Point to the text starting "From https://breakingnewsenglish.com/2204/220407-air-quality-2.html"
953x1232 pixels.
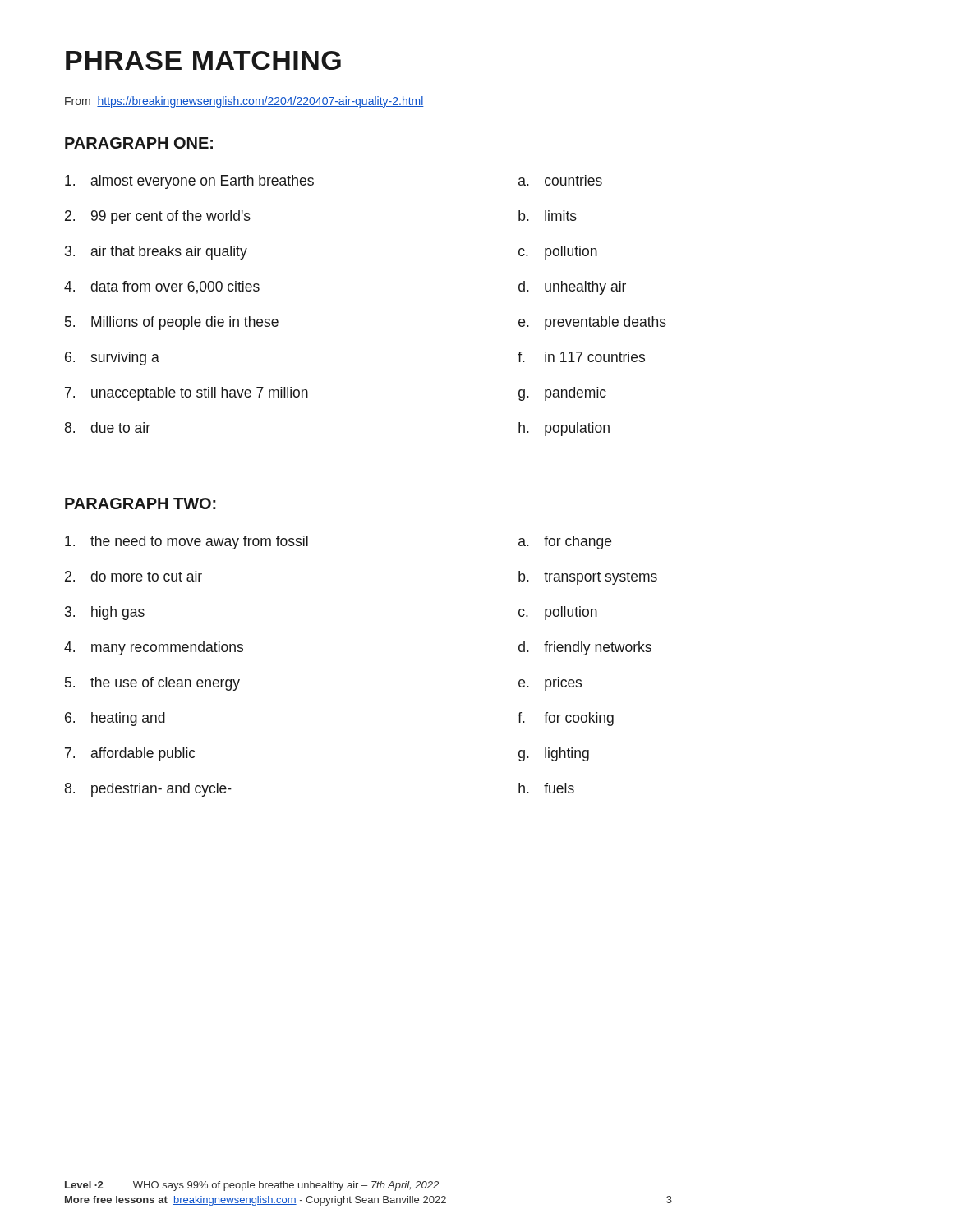pyautogui.click(x=244, y=101)
